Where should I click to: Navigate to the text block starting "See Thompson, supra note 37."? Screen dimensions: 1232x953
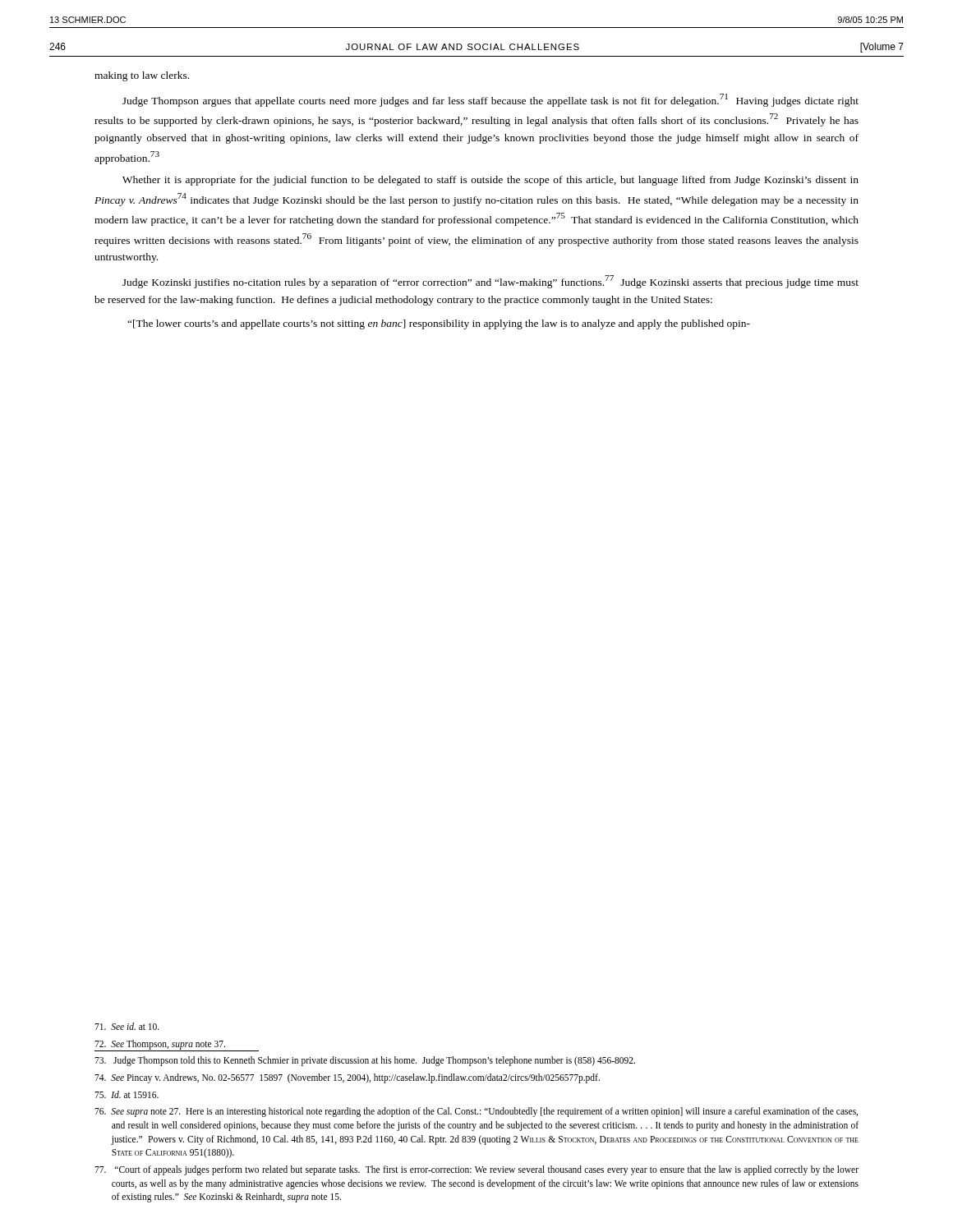pyautogui.click(x=160, y=1044)
